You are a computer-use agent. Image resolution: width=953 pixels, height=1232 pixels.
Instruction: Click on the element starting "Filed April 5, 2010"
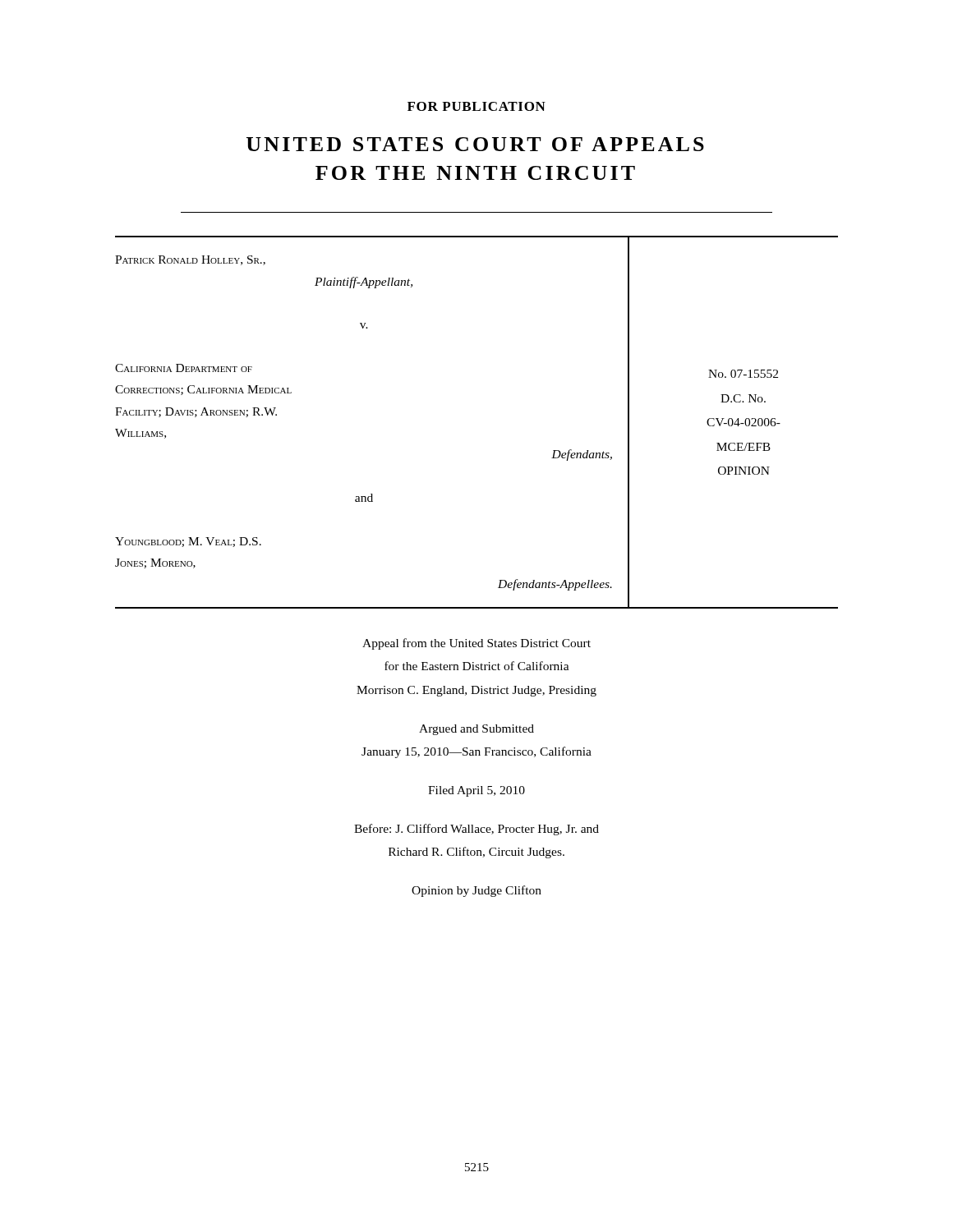pos(476,790)
